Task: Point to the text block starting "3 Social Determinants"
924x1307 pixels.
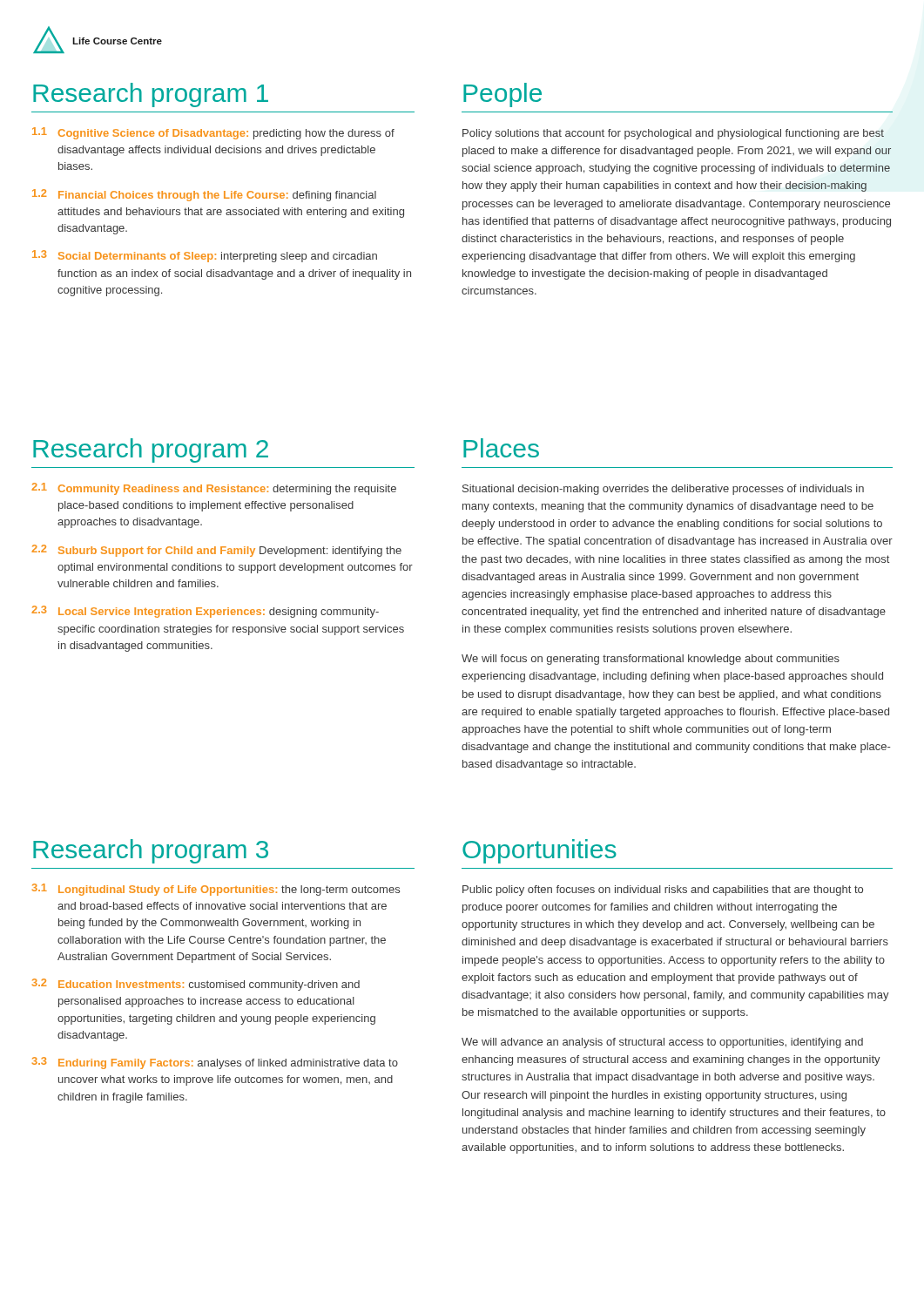Action: tap(223, 273)
